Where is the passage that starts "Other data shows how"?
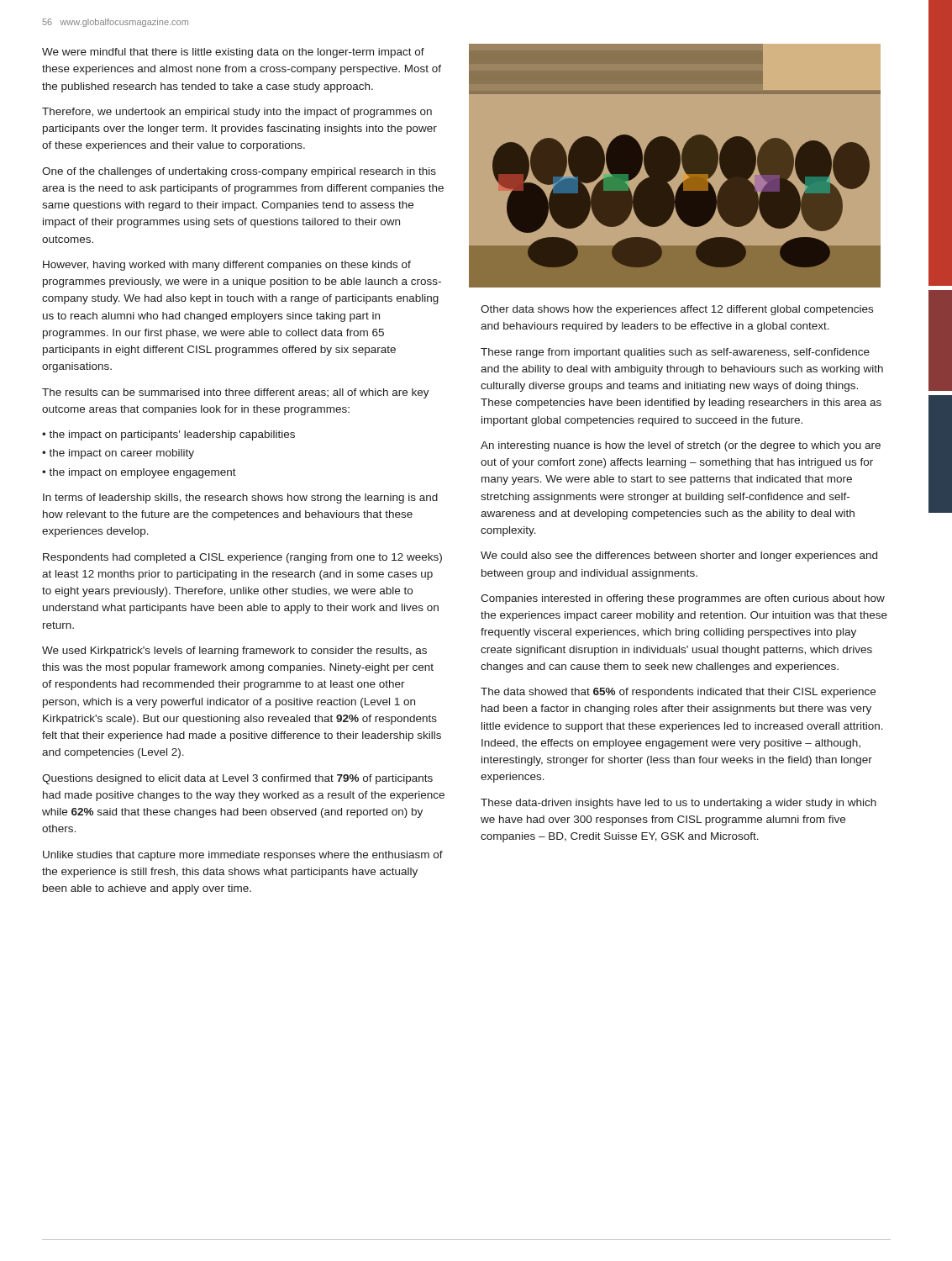The height and width of the screenshot is (1261, 952). (685, 318)
